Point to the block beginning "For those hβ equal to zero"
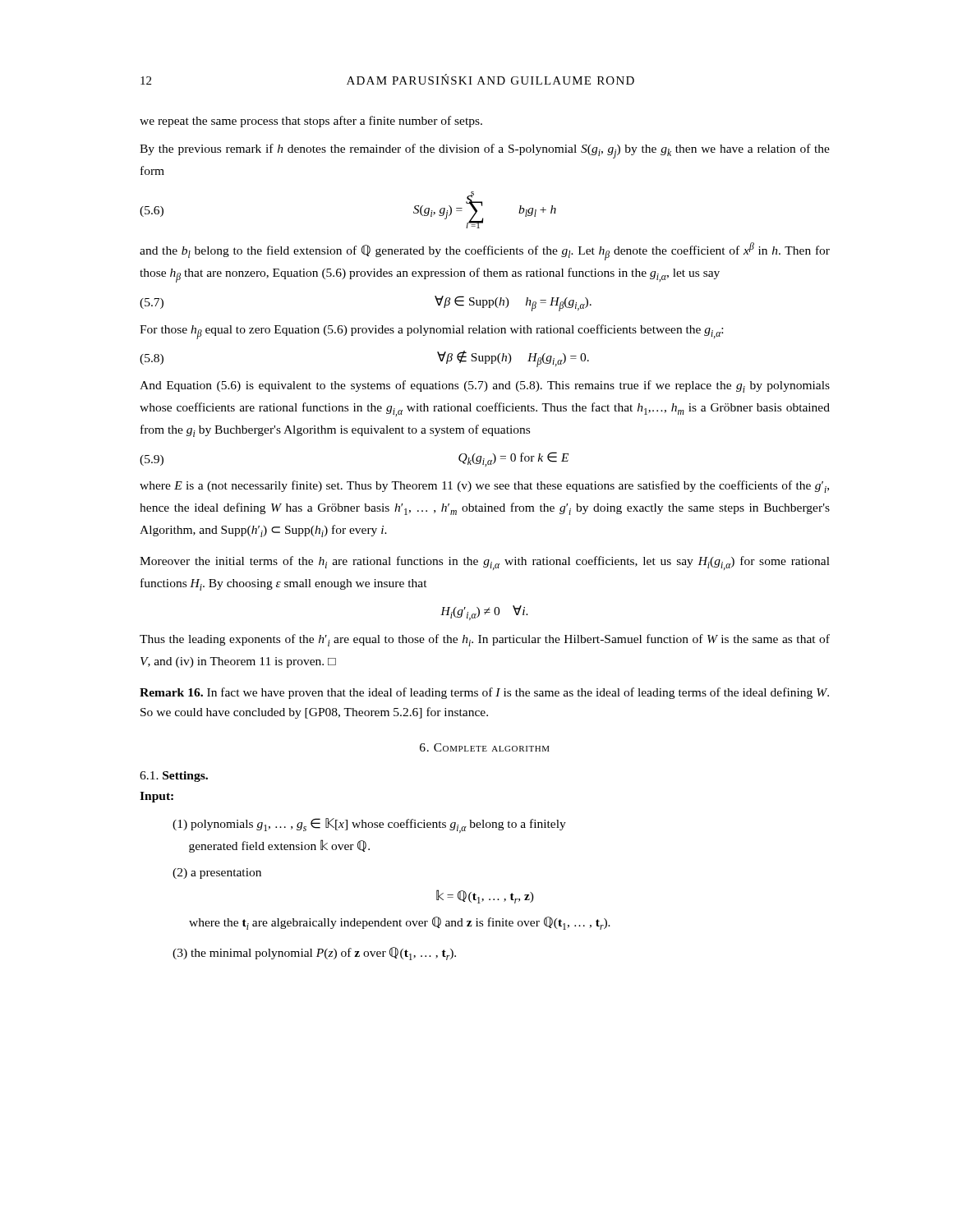The width and height of the screenshot is (953, 1232). pyautogui.click(x=485, y=330)
